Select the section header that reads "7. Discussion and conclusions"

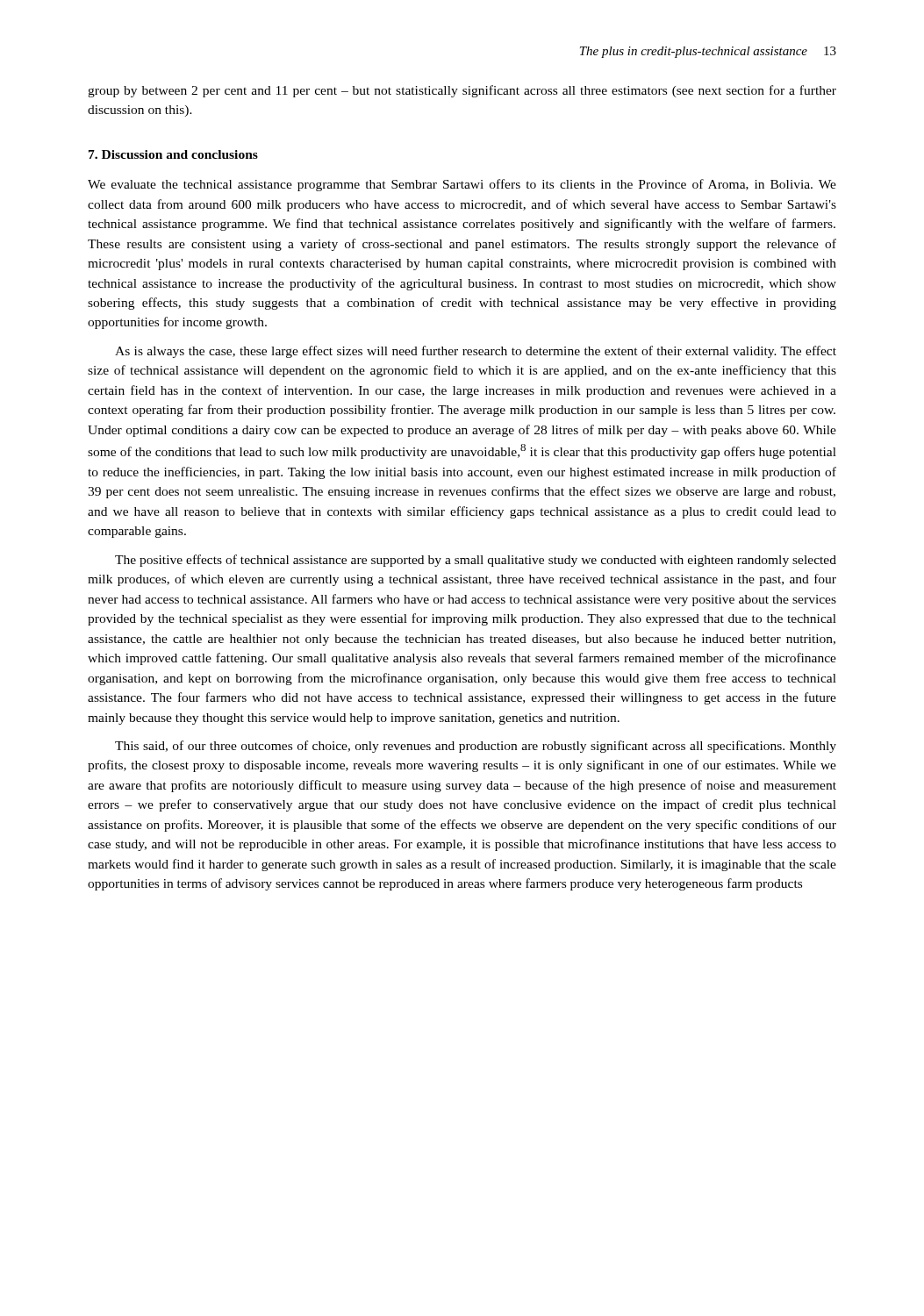[173, 154]
